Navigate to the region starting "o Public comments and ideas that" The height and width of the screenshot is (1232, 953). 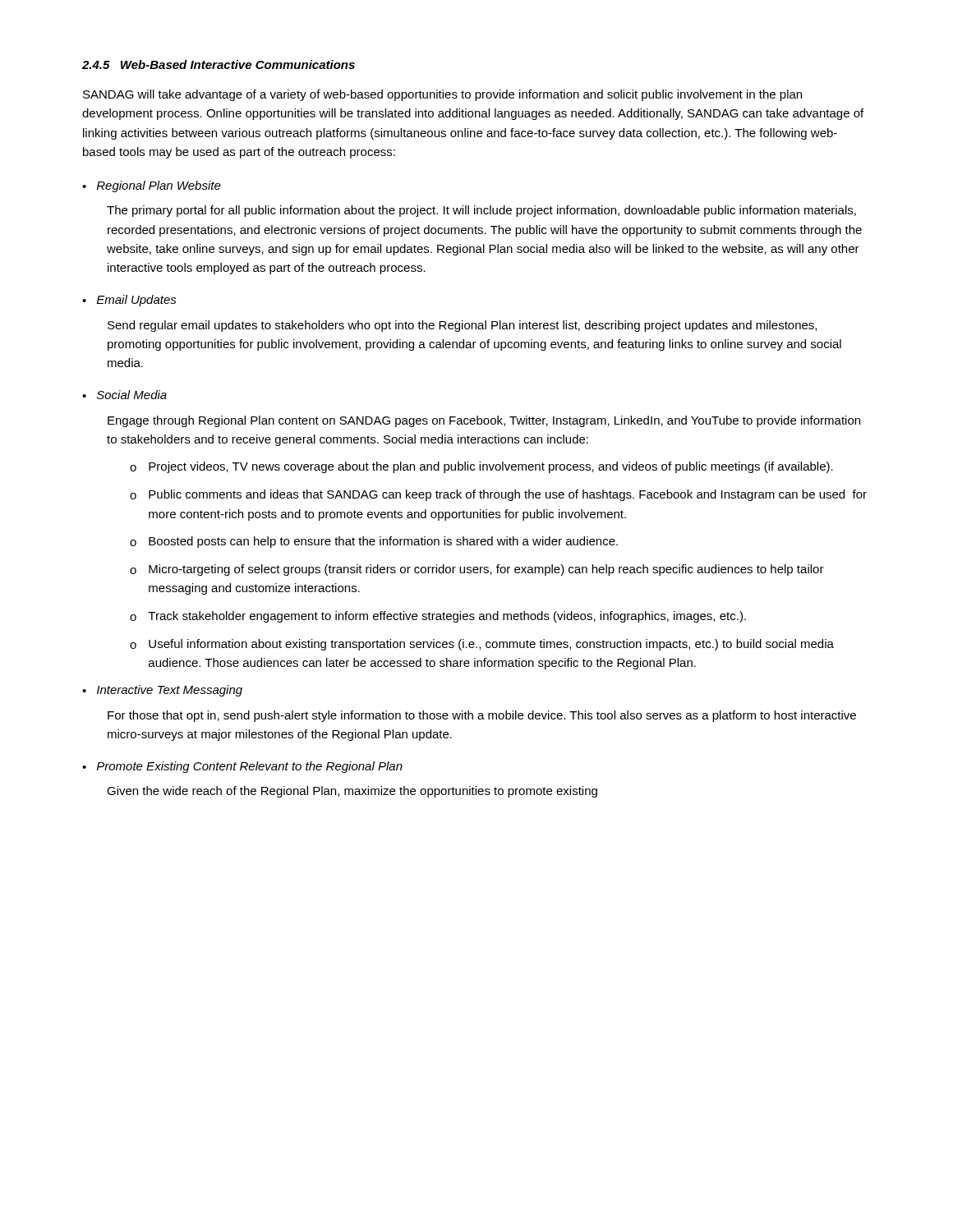click(x=500, y=504)
